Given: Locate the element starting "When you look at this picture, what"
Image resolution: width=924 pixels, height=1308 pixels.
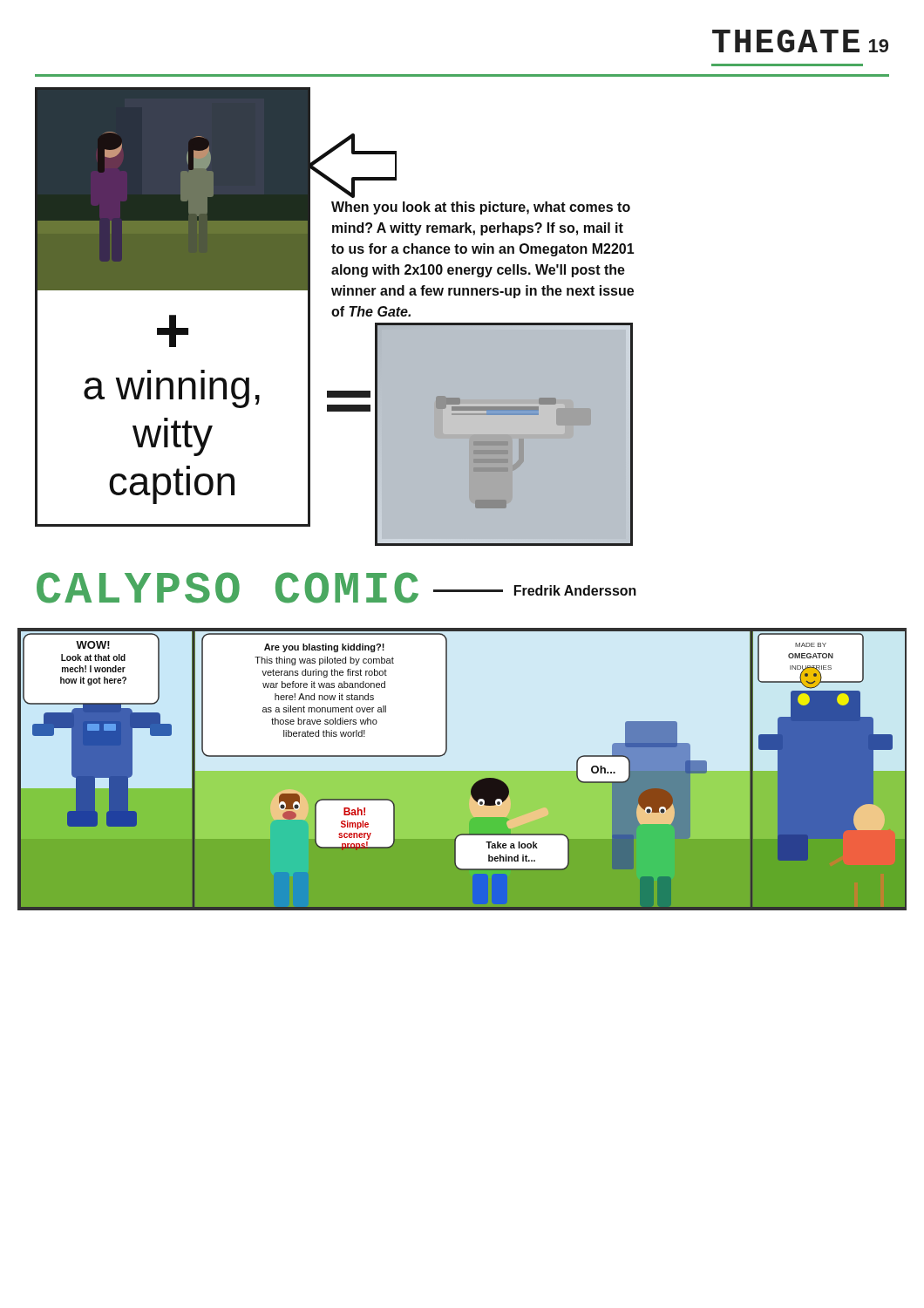Looking at the screenshot, I should click(484, 260).
